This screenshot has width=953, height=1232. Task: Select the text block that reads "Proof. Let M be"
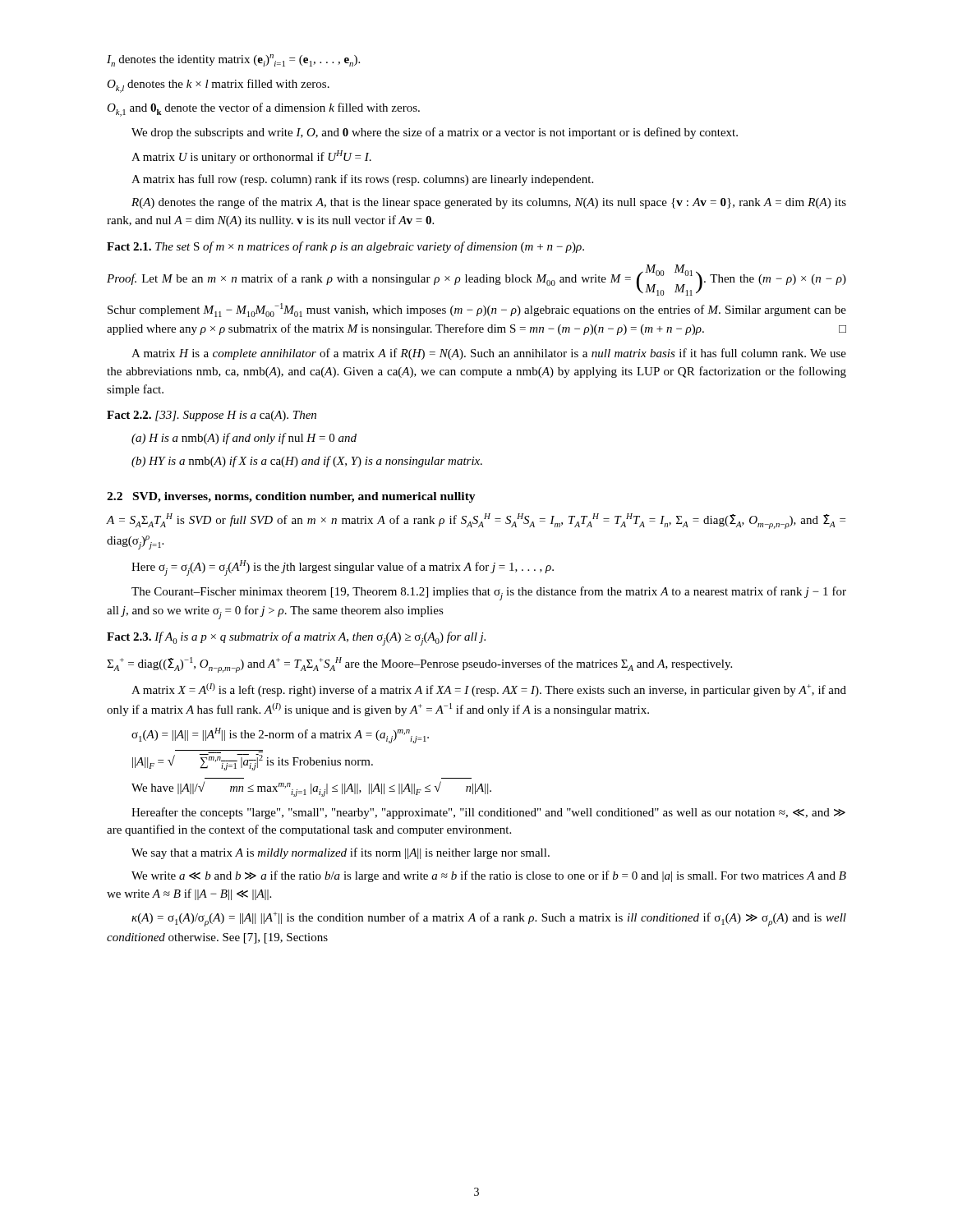476,300
